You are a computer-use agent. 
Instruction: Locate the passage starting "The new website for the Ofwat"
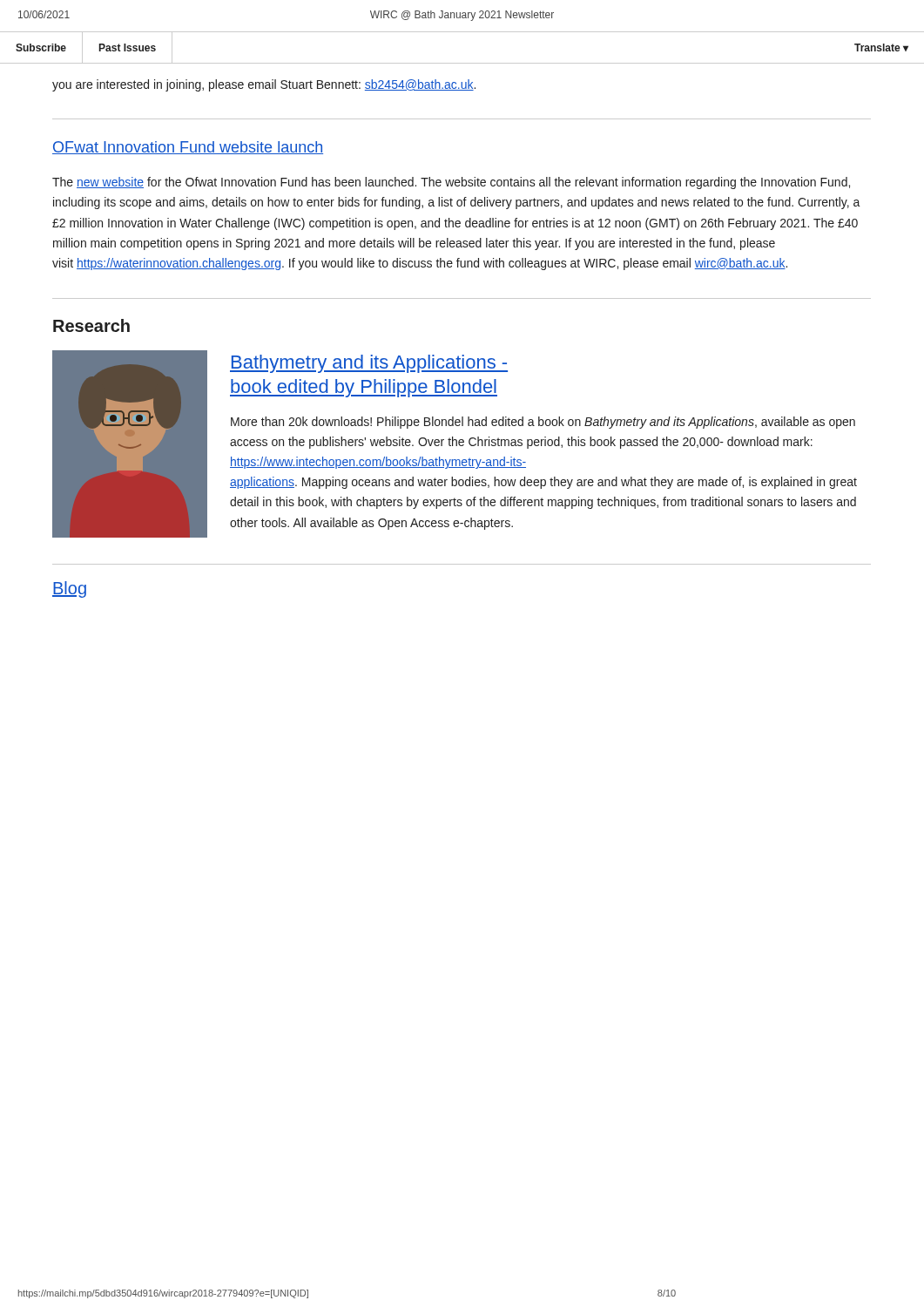(456, 223)
